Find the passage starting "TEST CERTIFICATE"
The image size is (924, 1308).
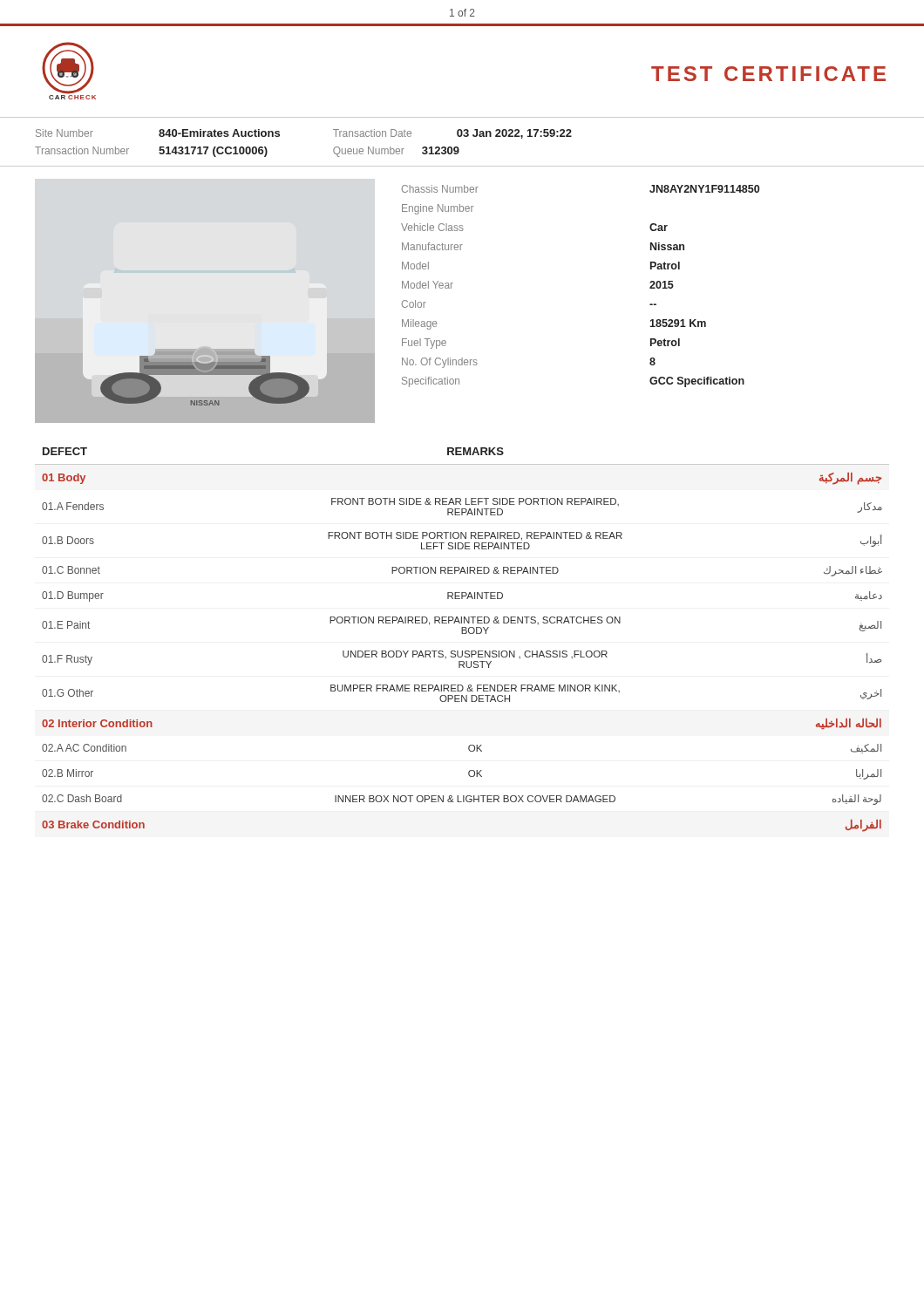coord(770,74)
